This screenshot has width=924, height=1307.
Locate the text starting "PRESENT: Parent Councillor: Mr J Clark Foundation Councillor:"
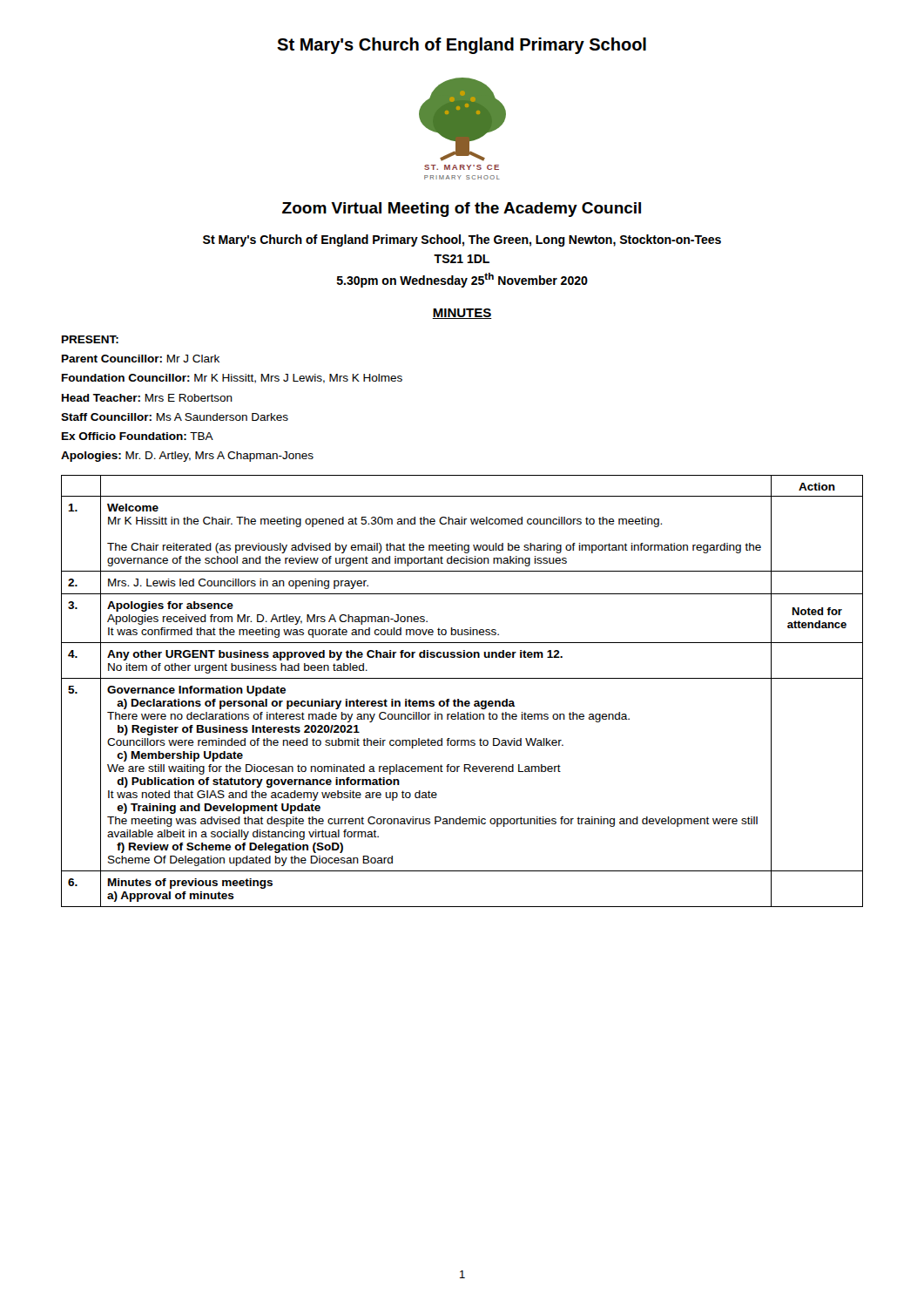pyautogui.click(x=90, y=339)
